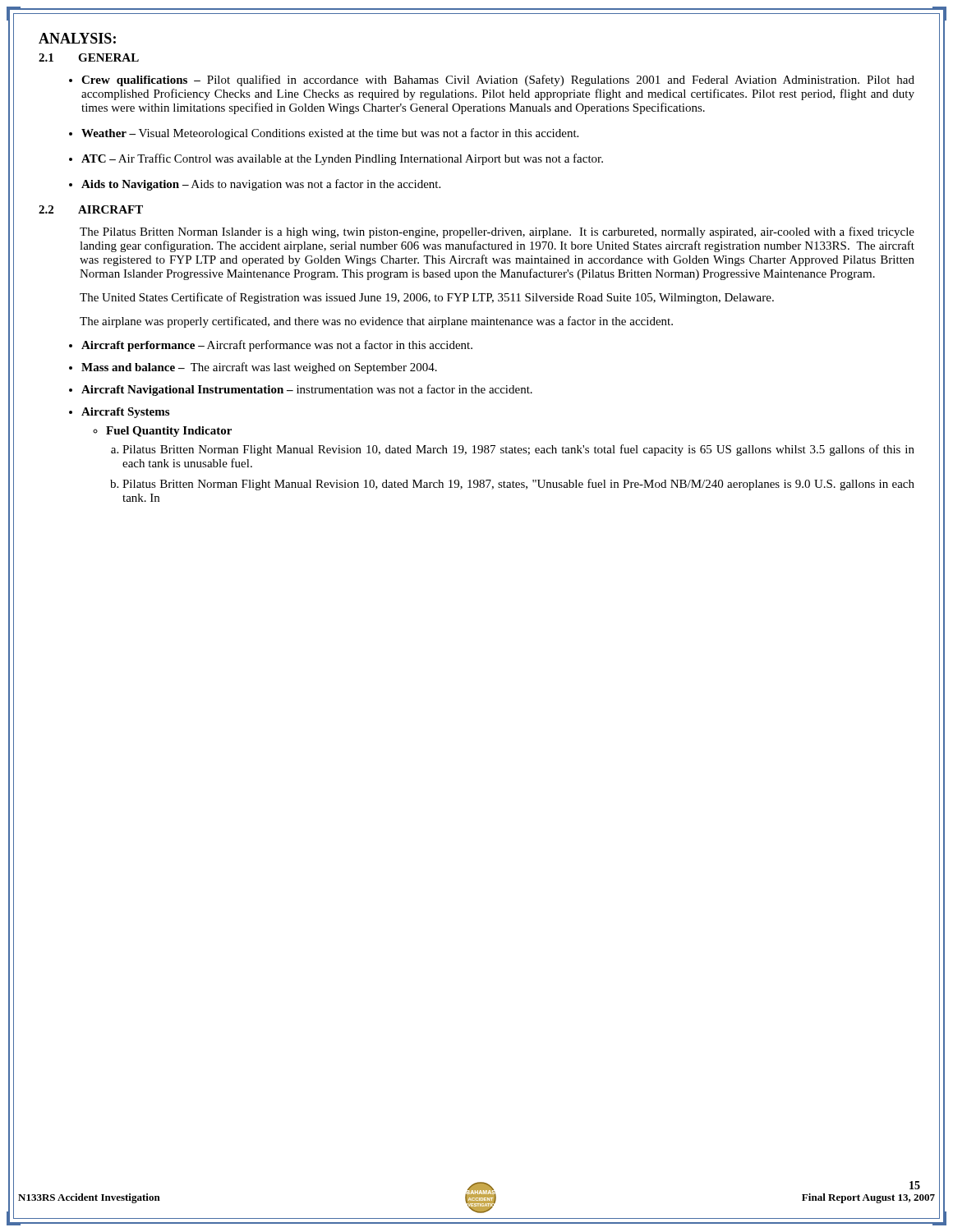Find the list item containing "Aircraft Navigational Instrumentation –"
The height and width of the screenshot is (1232, 953).
[498, 390]
